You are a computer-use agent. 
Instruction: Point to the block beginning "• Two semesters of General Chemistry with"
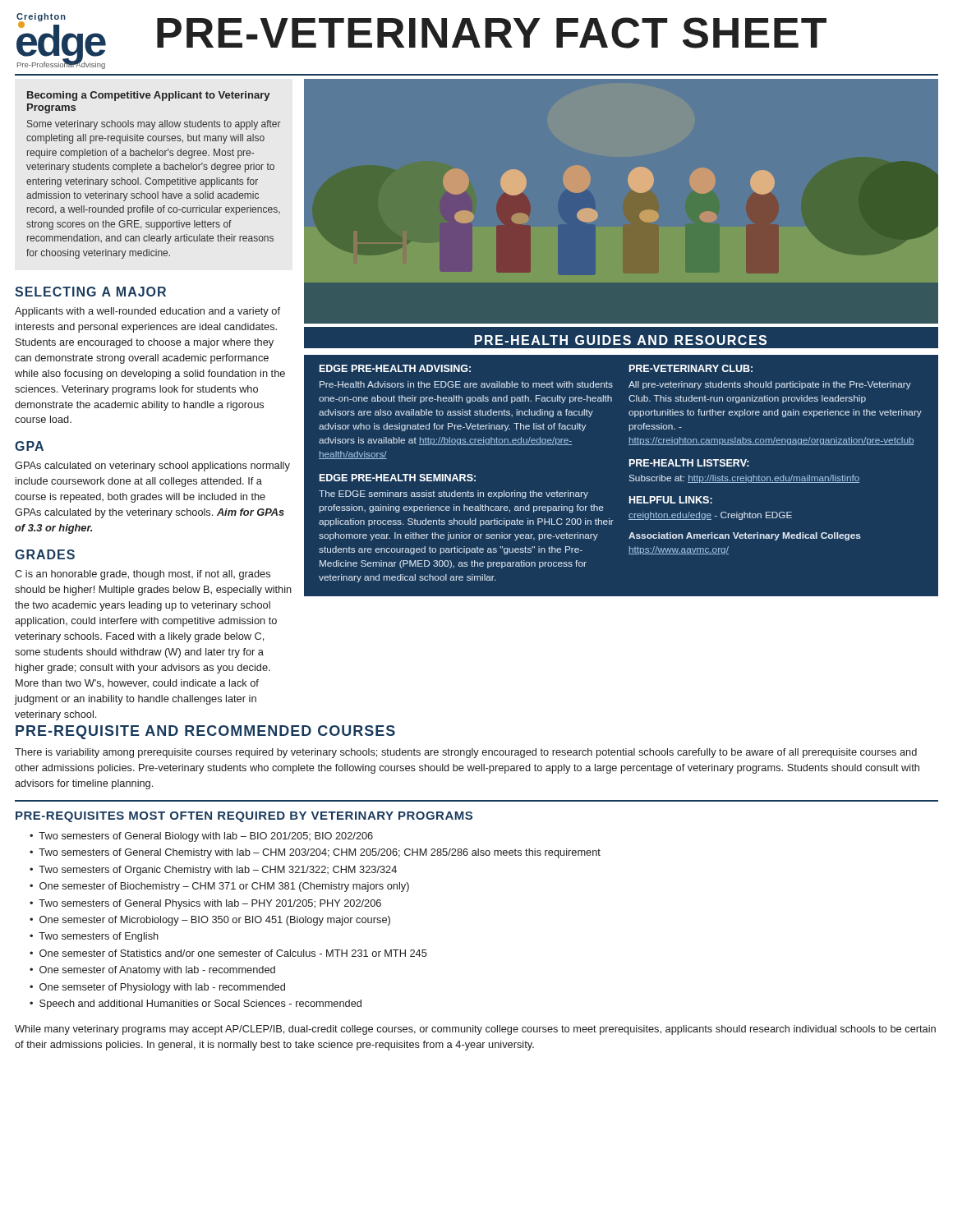(315, 852)
